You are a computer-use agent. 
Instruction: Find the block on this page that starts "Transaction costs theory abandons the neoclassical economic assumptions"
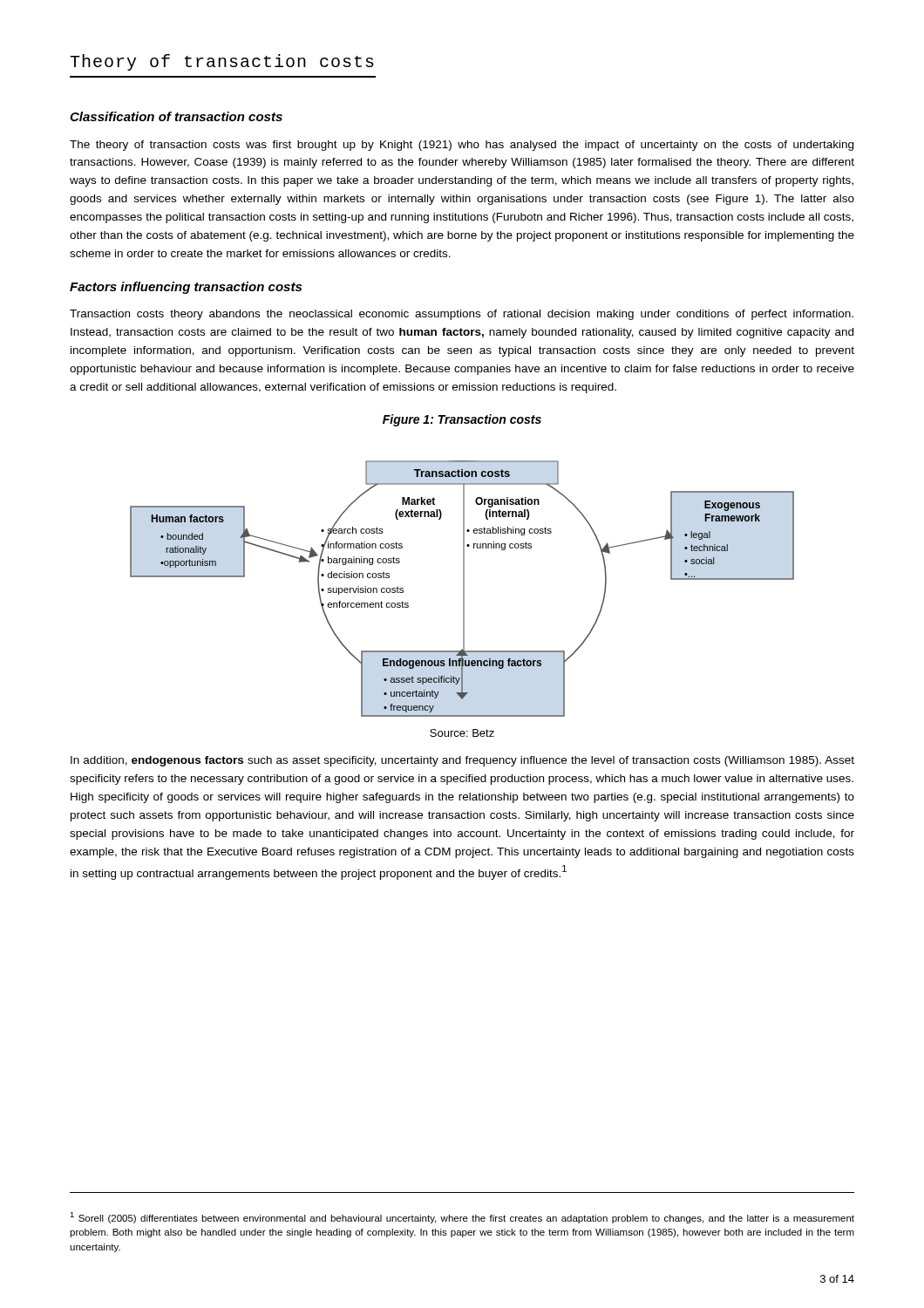(x=462, y=351)
